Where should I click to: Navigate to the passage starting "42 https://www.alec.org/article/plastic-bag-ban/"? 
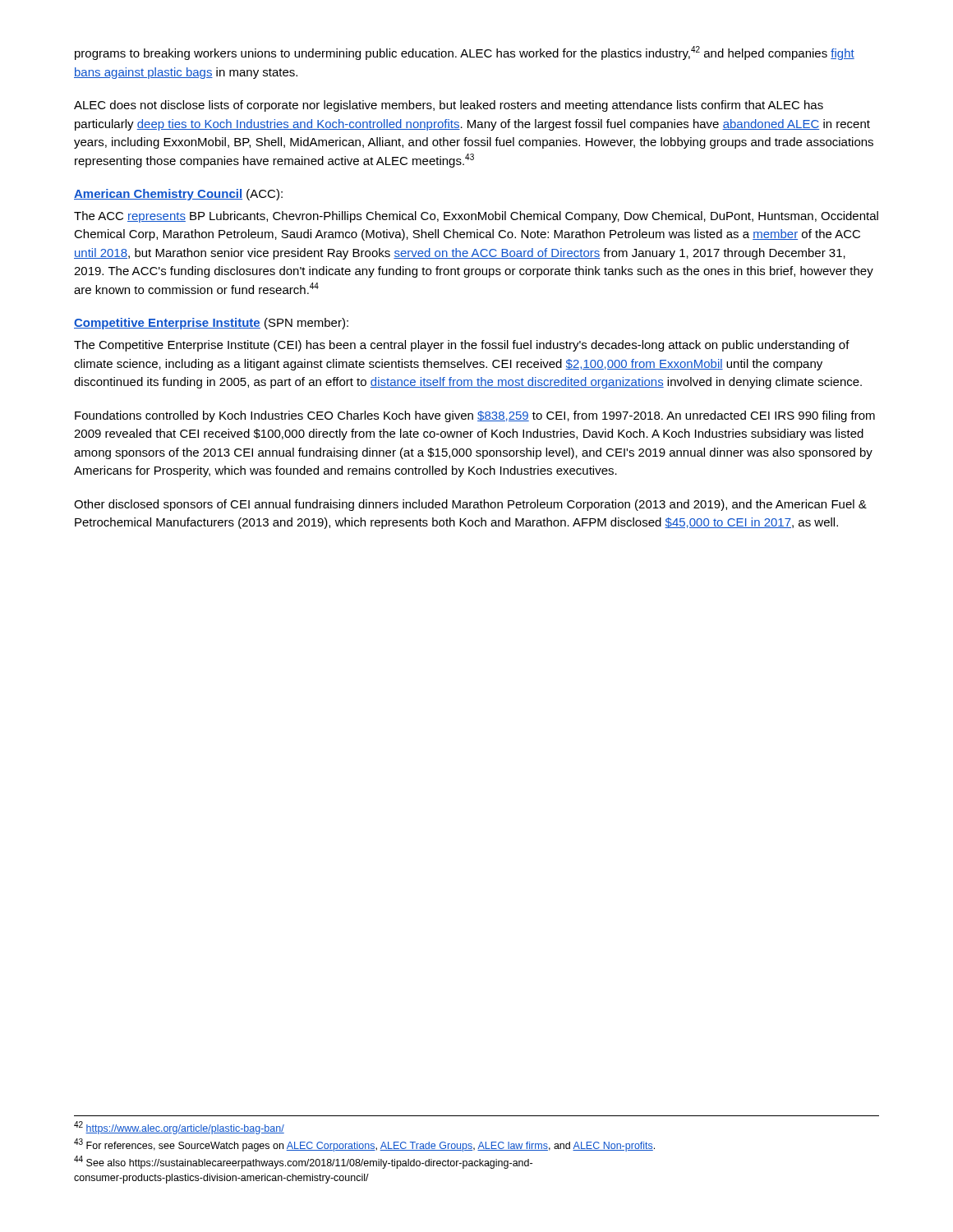(x=179, y=1127)
